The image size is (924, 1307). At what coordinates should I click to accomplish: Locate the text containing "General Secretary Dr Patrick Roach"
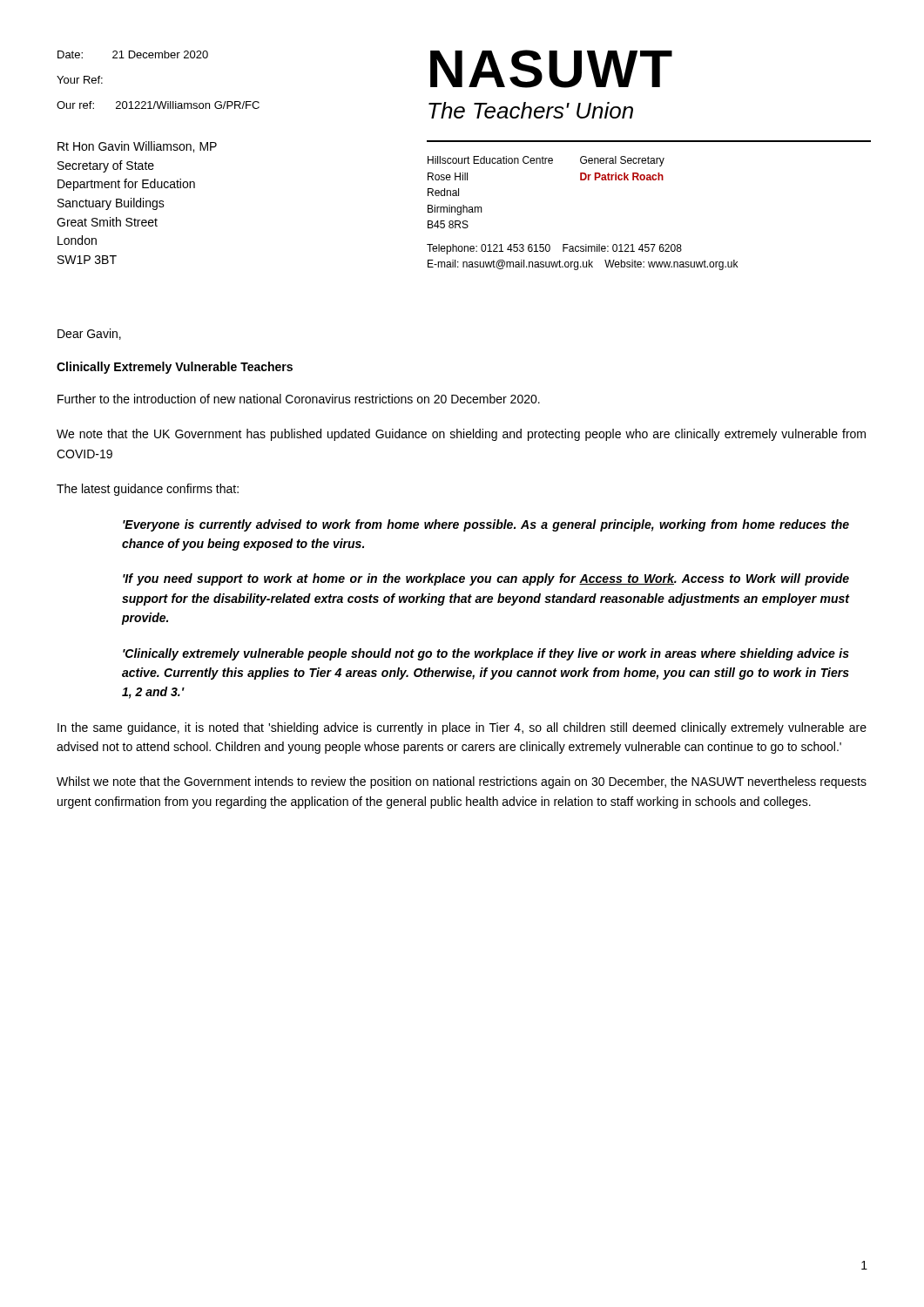(622, 168)
